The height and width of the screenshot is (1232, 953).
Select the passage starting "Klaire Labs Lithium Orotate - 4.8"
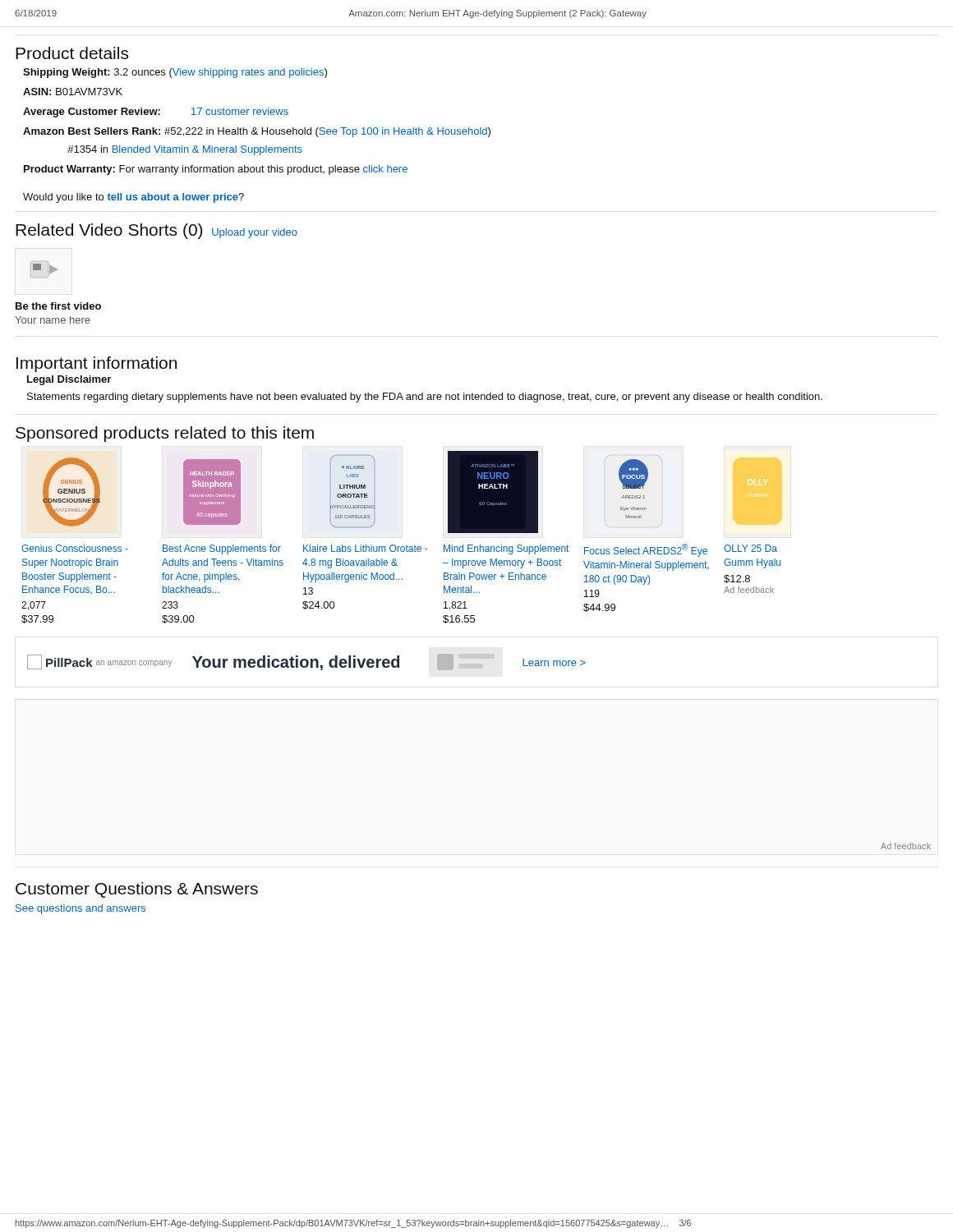[x=366, y=577]
